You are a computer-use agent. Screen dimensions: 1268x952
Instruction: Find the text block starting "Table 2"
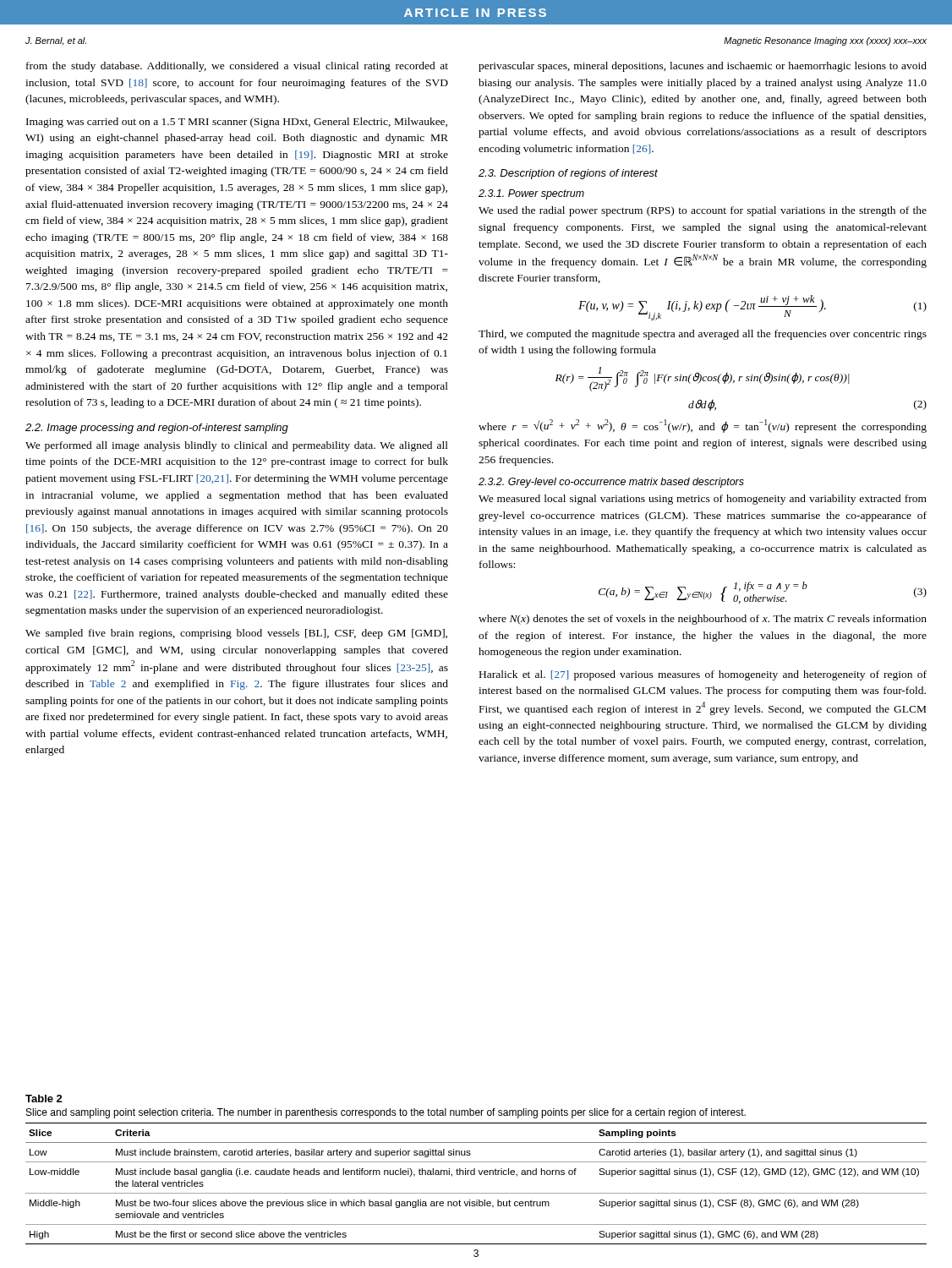pos(44,1098)
